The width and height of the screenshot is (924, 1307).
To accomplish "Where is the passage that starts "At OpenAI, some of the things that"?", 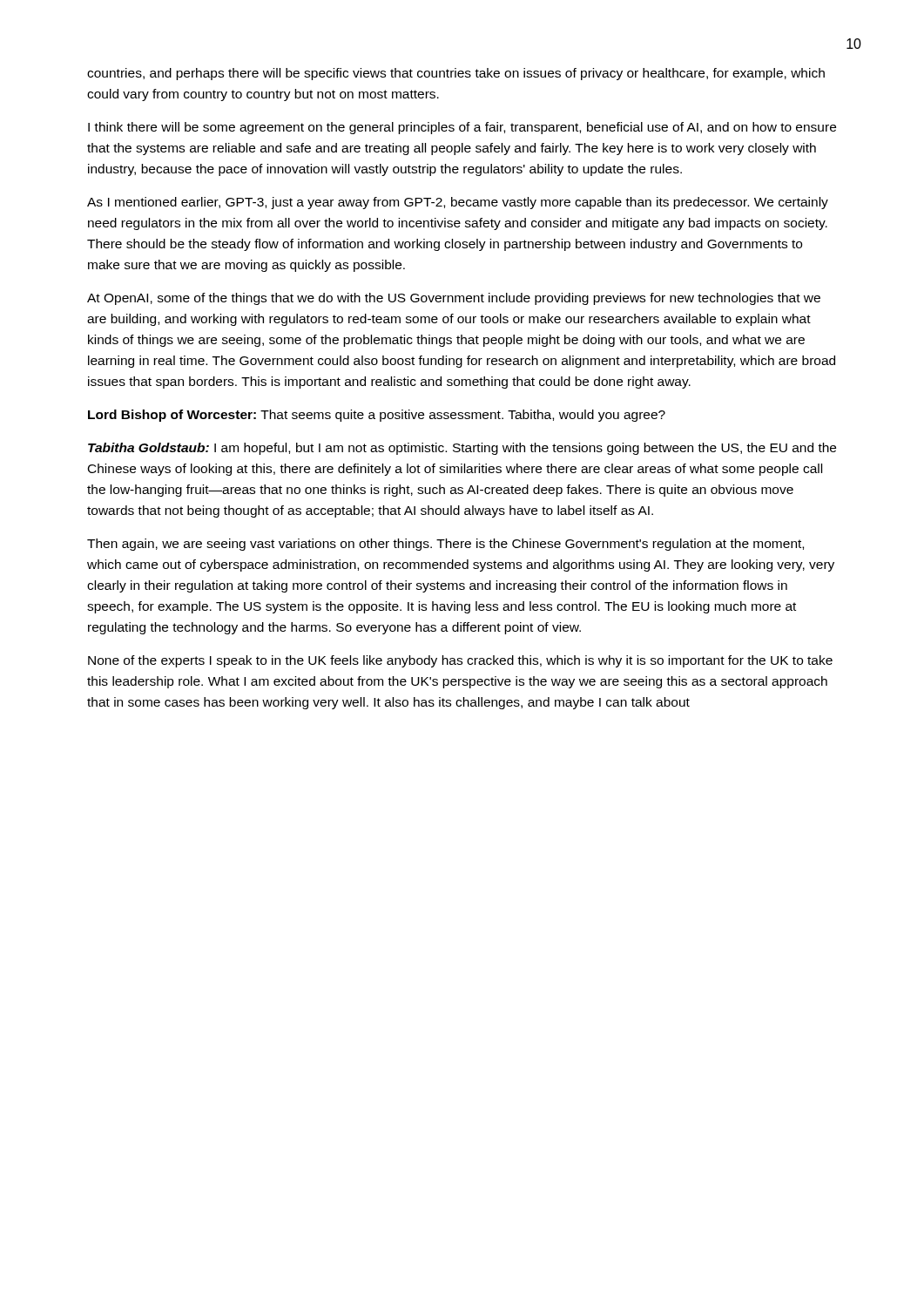I will (462, 340).
